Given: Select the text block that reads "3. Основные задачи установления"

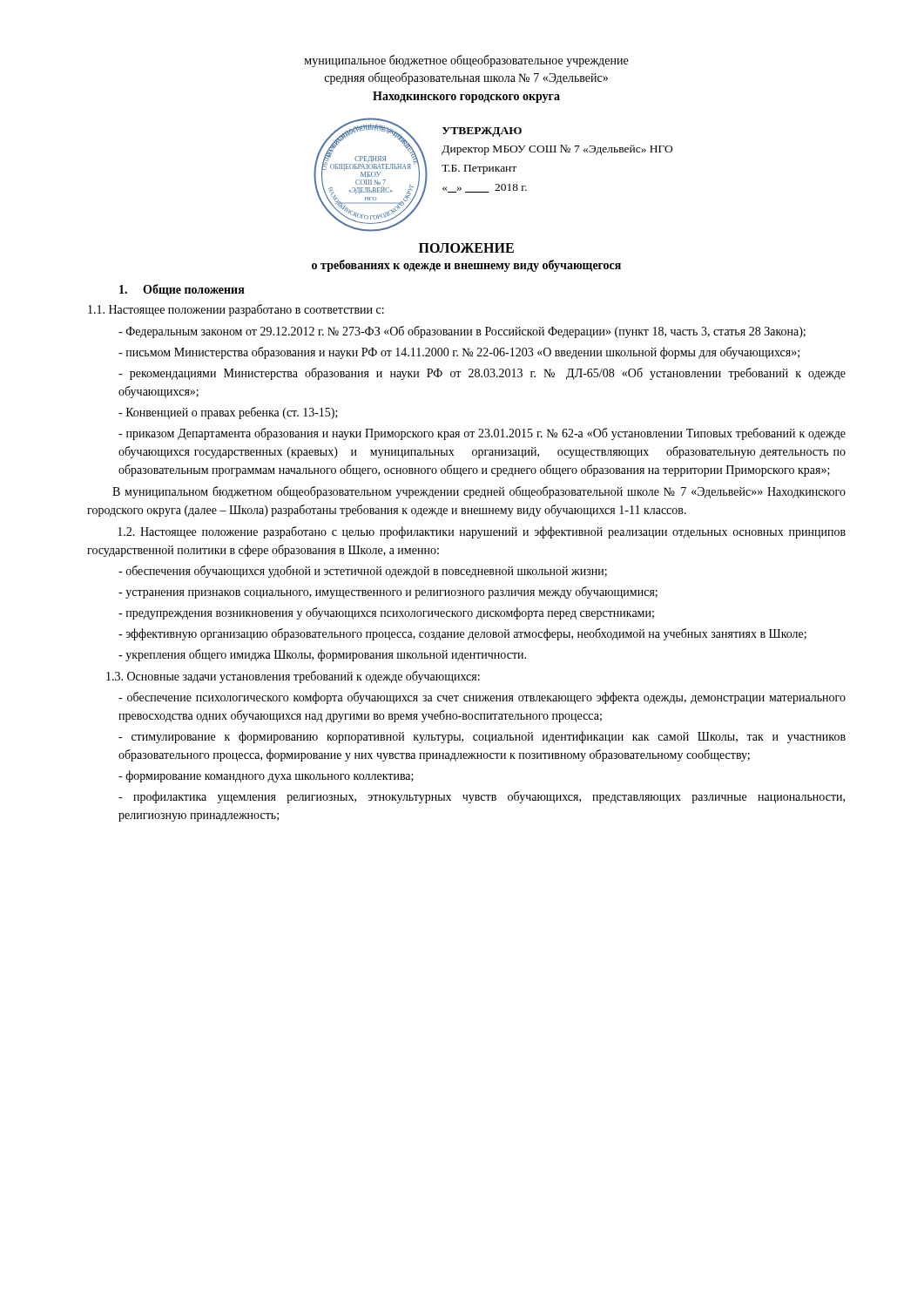Looking at the screenshot, I should tap(284, 677).
